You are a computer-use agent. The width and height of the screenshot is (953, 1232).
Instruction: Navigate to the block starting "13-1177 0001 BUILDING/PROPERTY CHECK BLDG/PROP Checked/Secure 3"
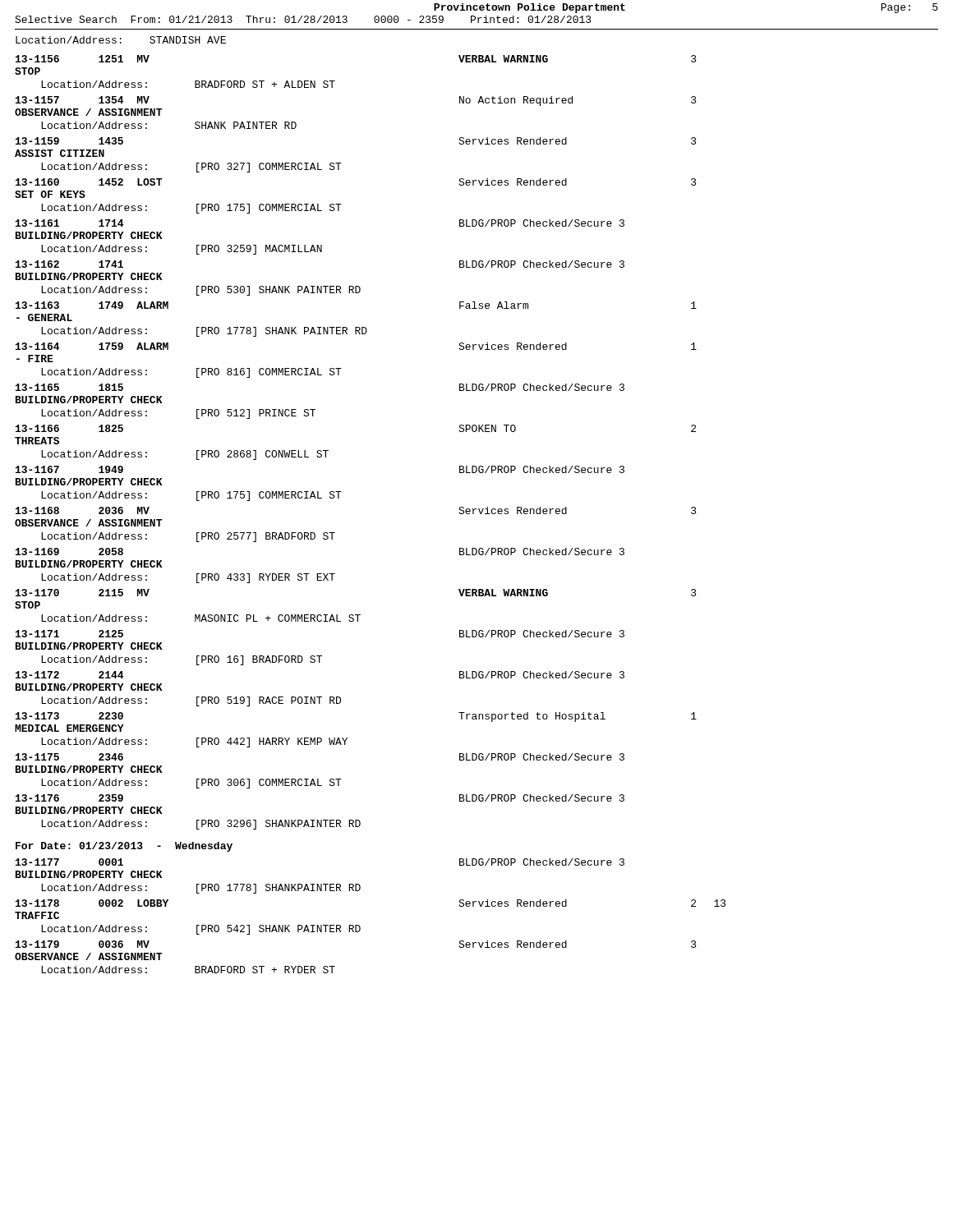tap(476, 876)
